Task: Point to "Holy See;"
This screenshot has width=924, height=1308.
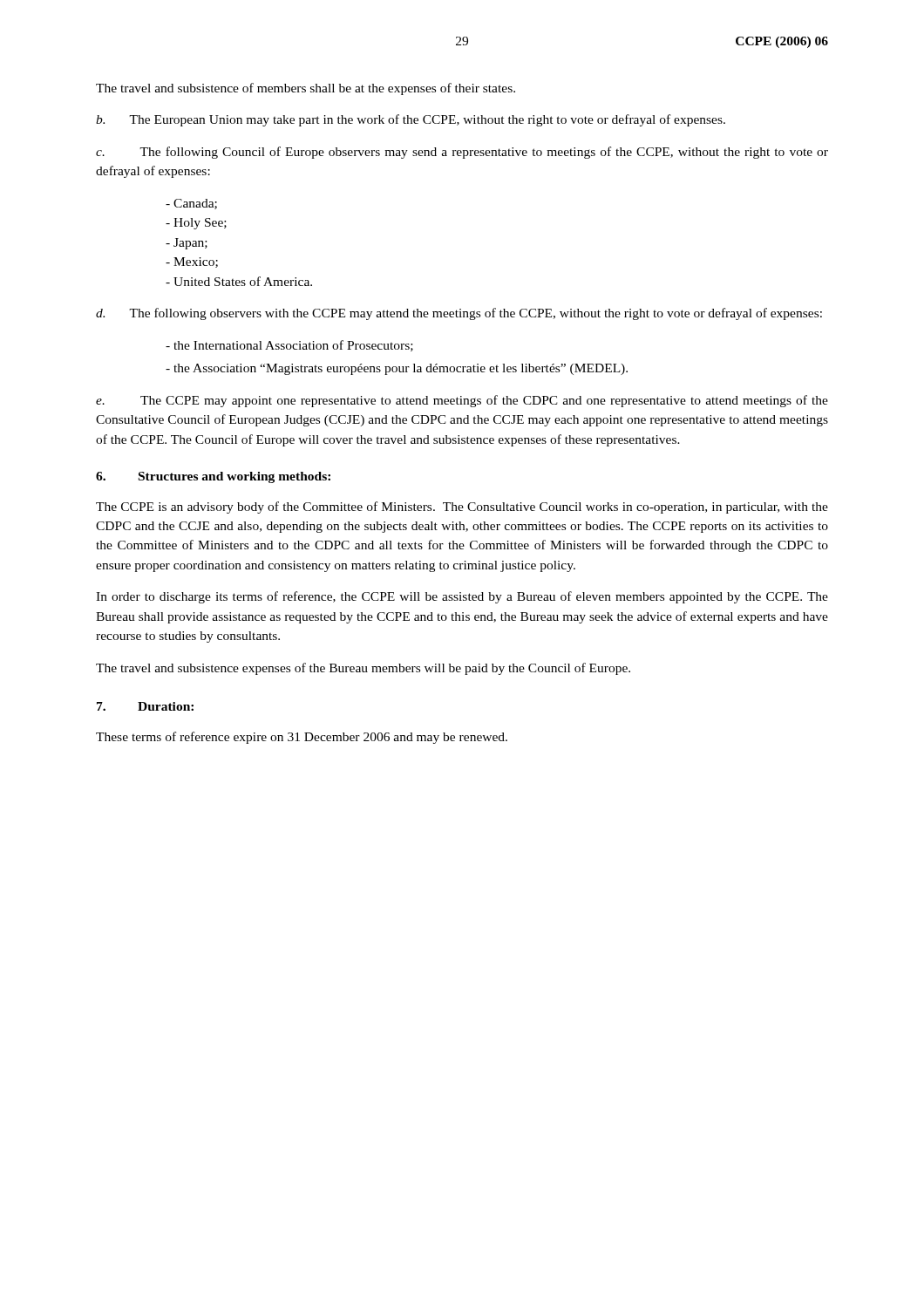Action: click(196, 222)
